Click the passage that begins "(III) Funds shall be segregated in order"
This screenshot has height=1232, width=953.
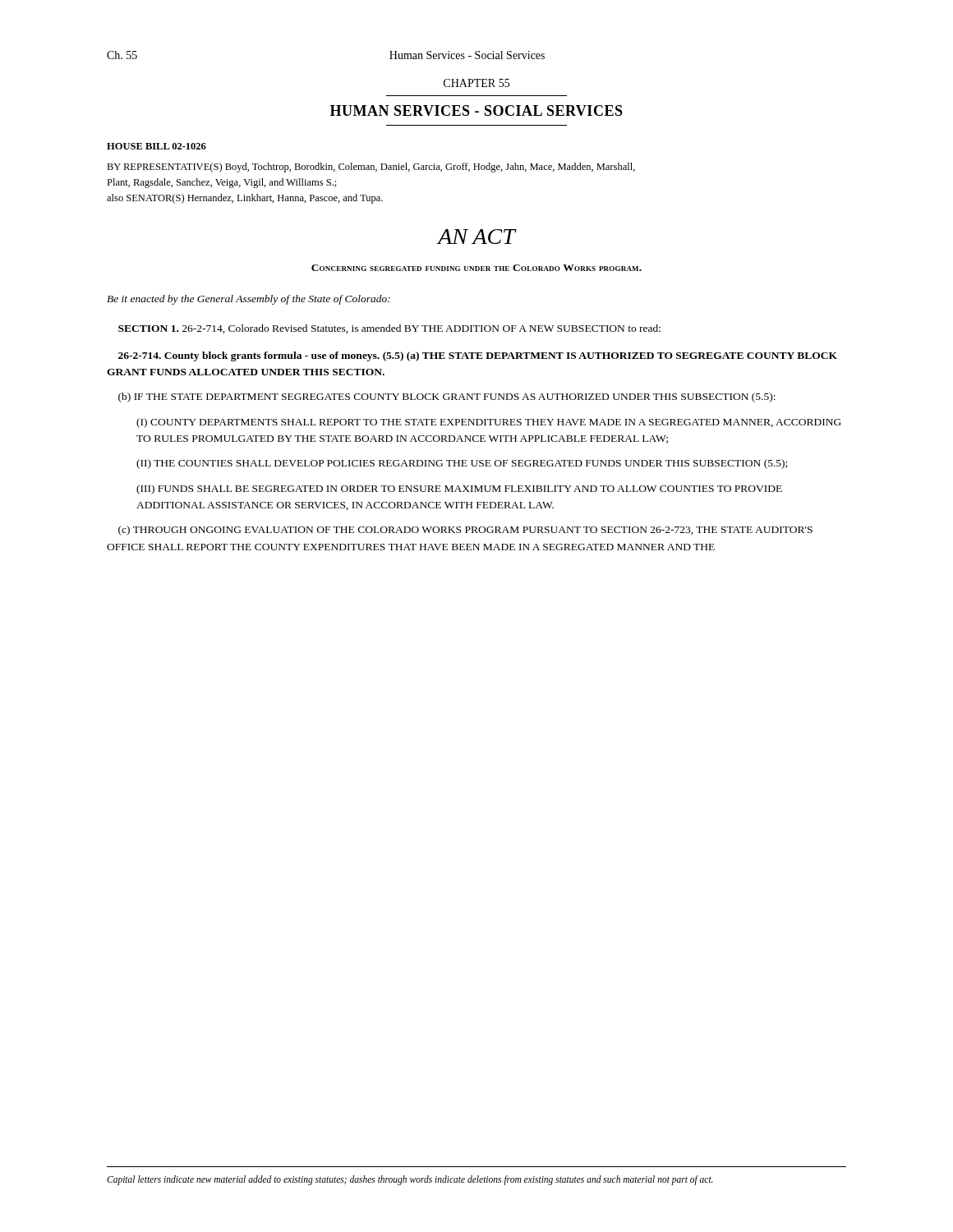click(x=459, y=496)
